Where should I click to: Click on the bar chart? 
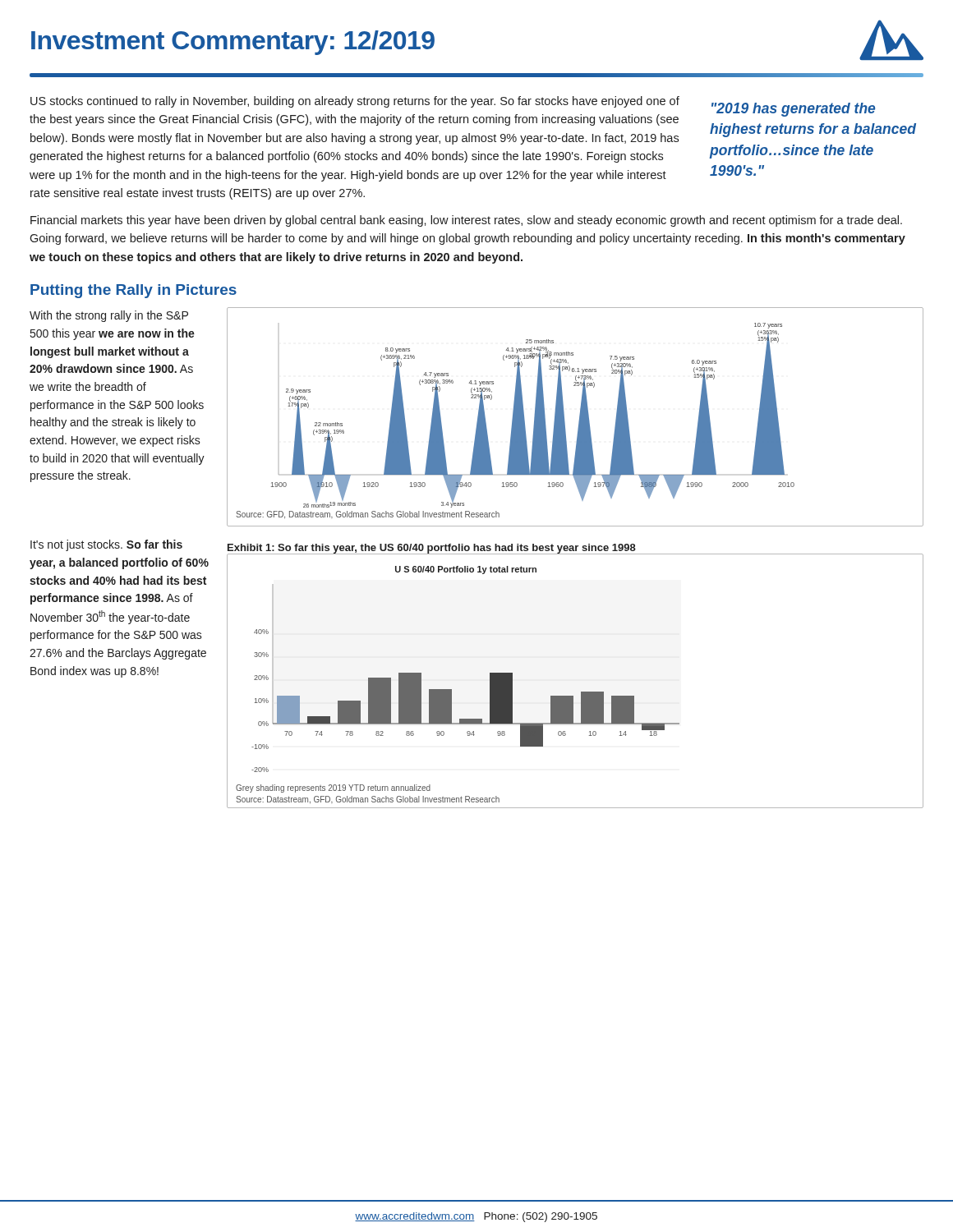[x=575, y=681]
